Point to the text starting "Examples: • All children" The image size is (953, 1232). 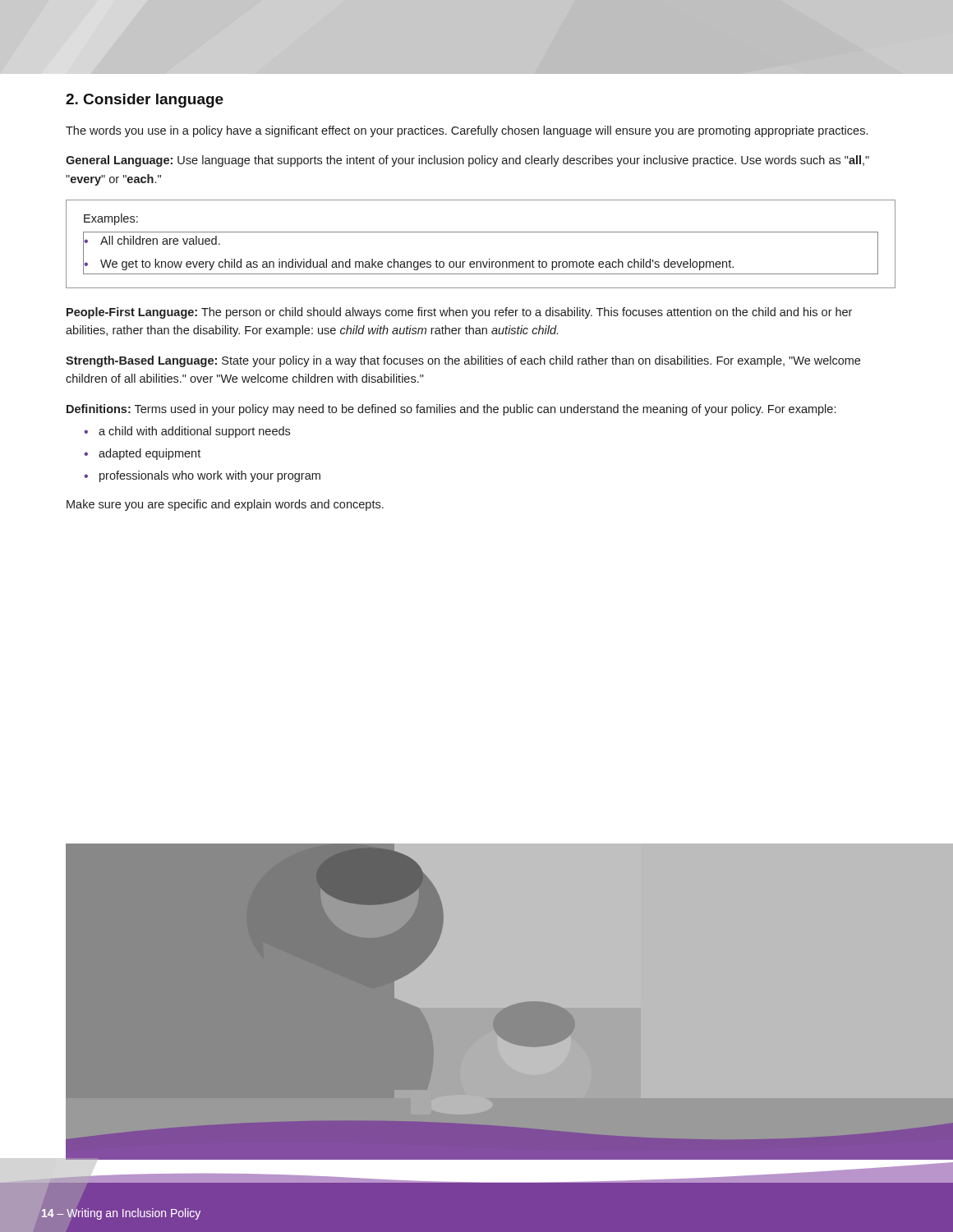tap(481, 243)
